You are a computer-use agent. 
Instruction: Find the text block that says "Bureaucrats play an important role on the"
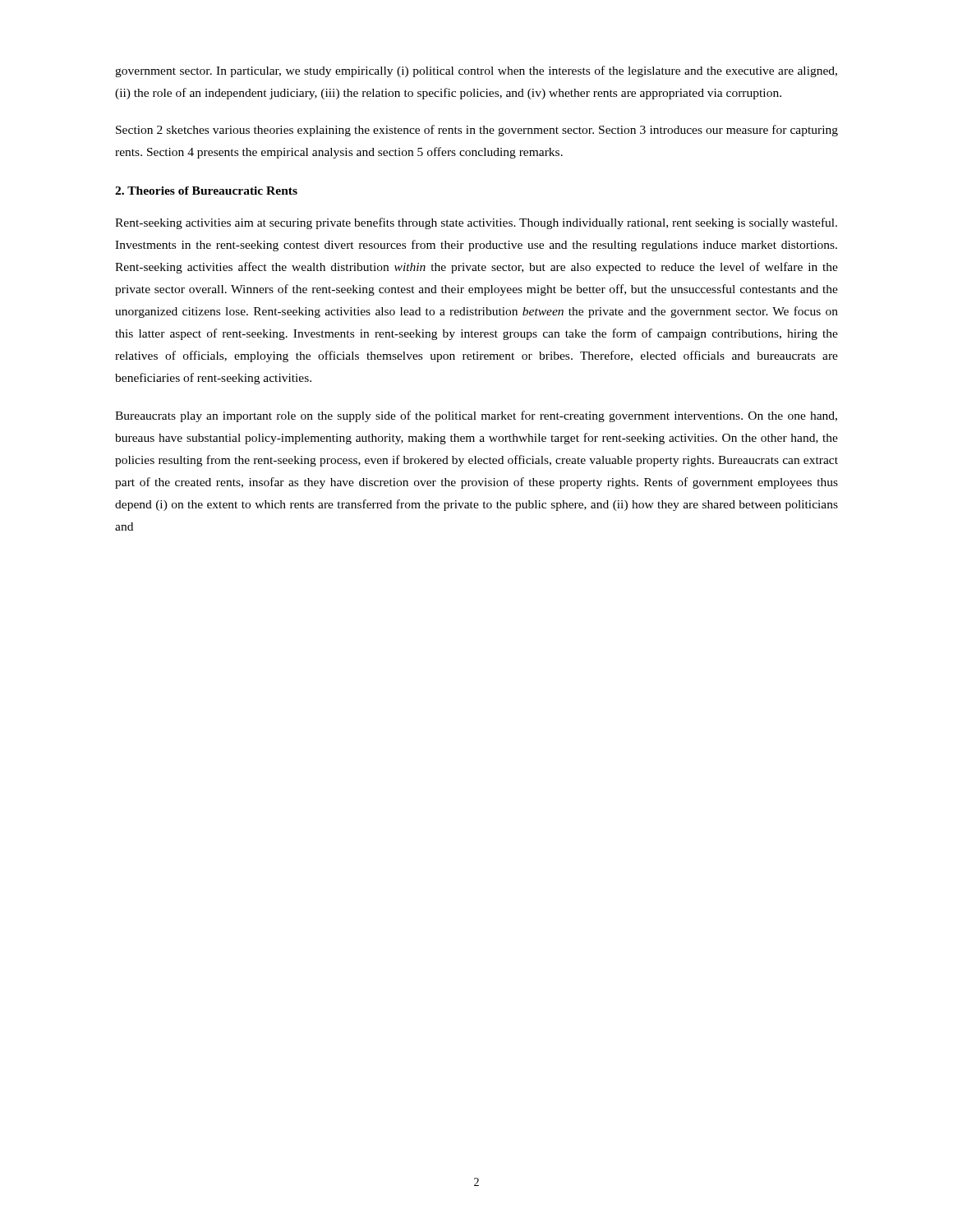[x=476, y=471]
